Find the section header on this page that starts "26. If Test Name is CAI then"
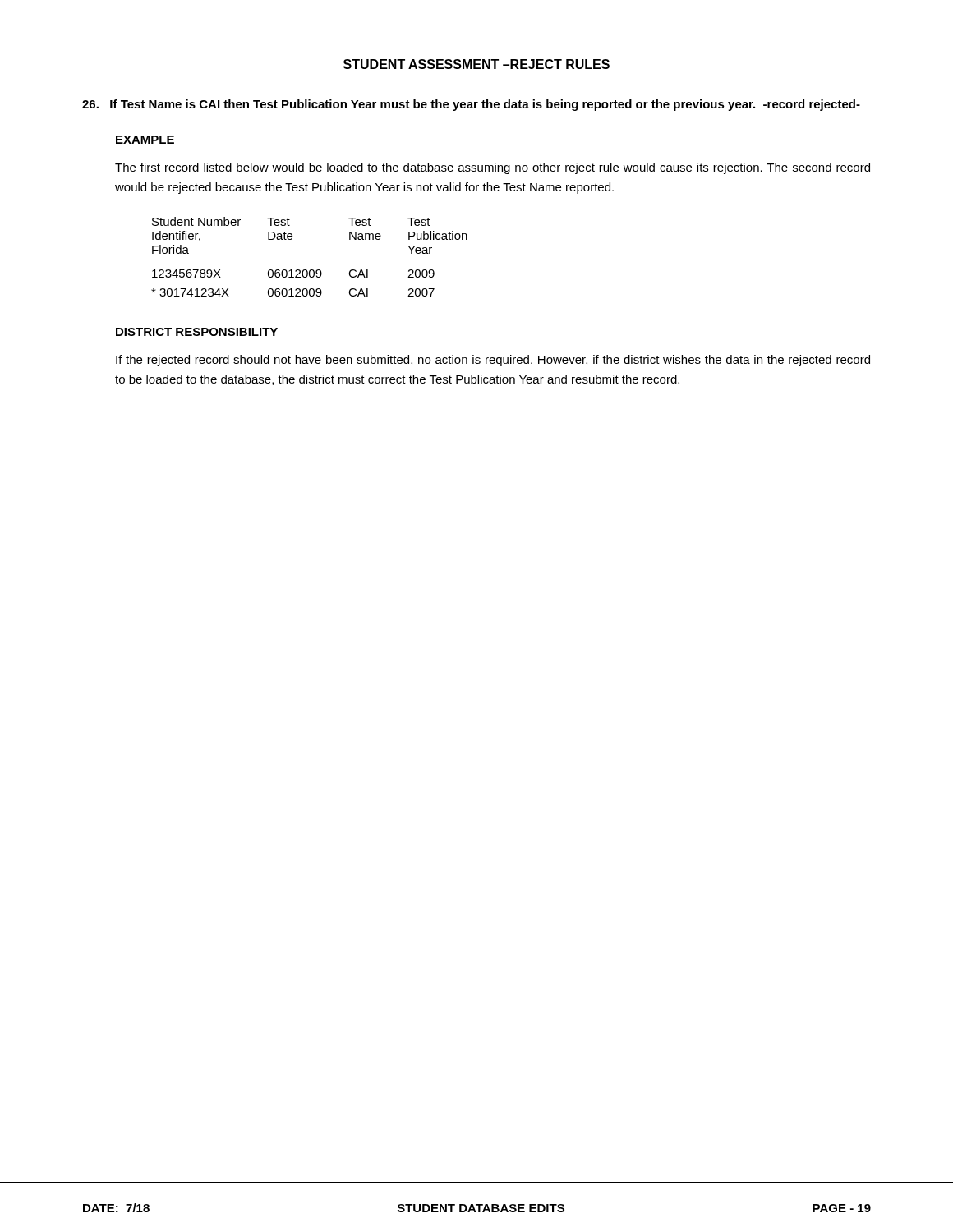This screenshot has height=1232, width=953. [471, 104]
